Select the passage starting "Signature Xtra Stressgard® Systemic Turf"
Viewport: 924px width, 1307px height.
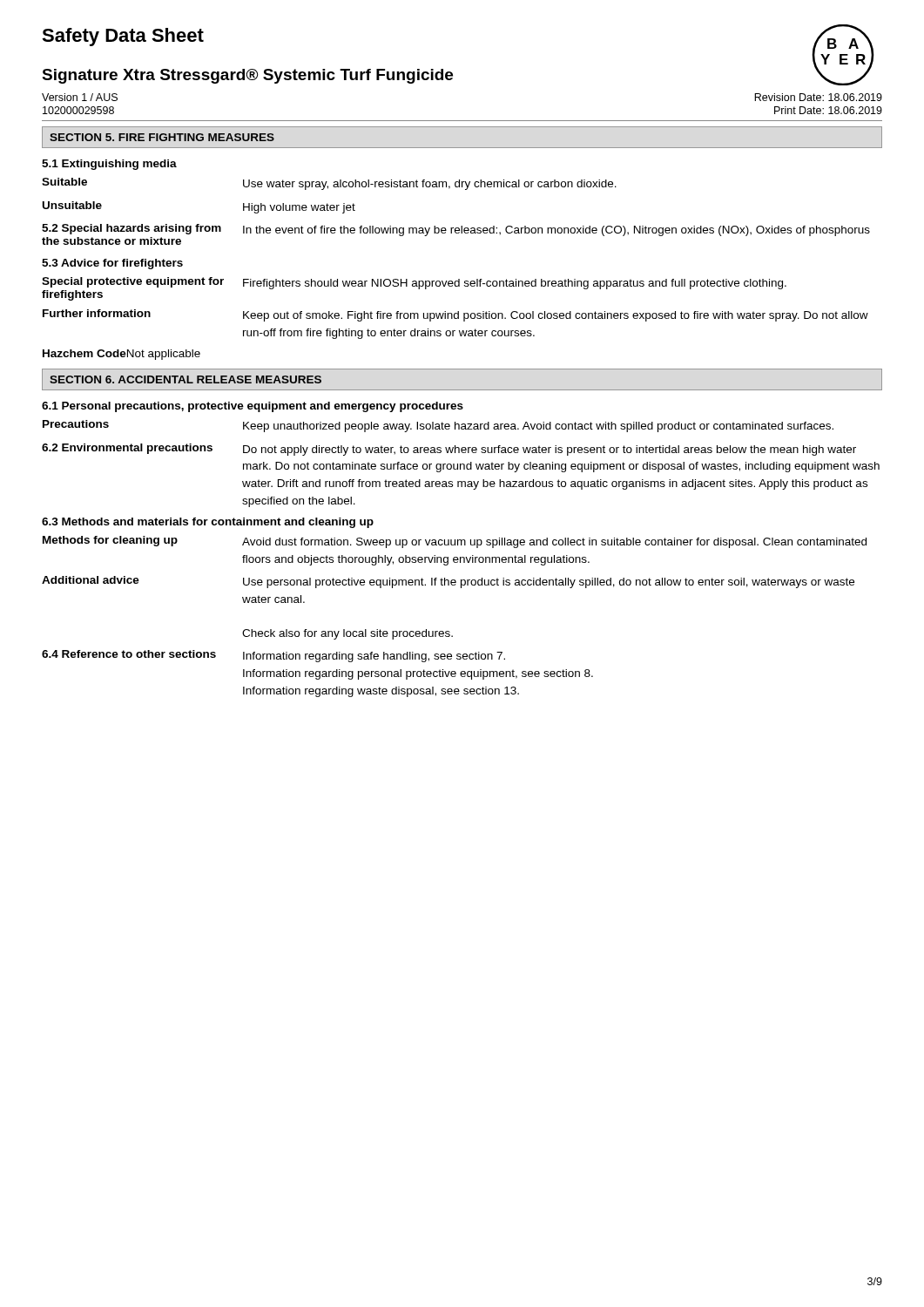pos(248,74)
